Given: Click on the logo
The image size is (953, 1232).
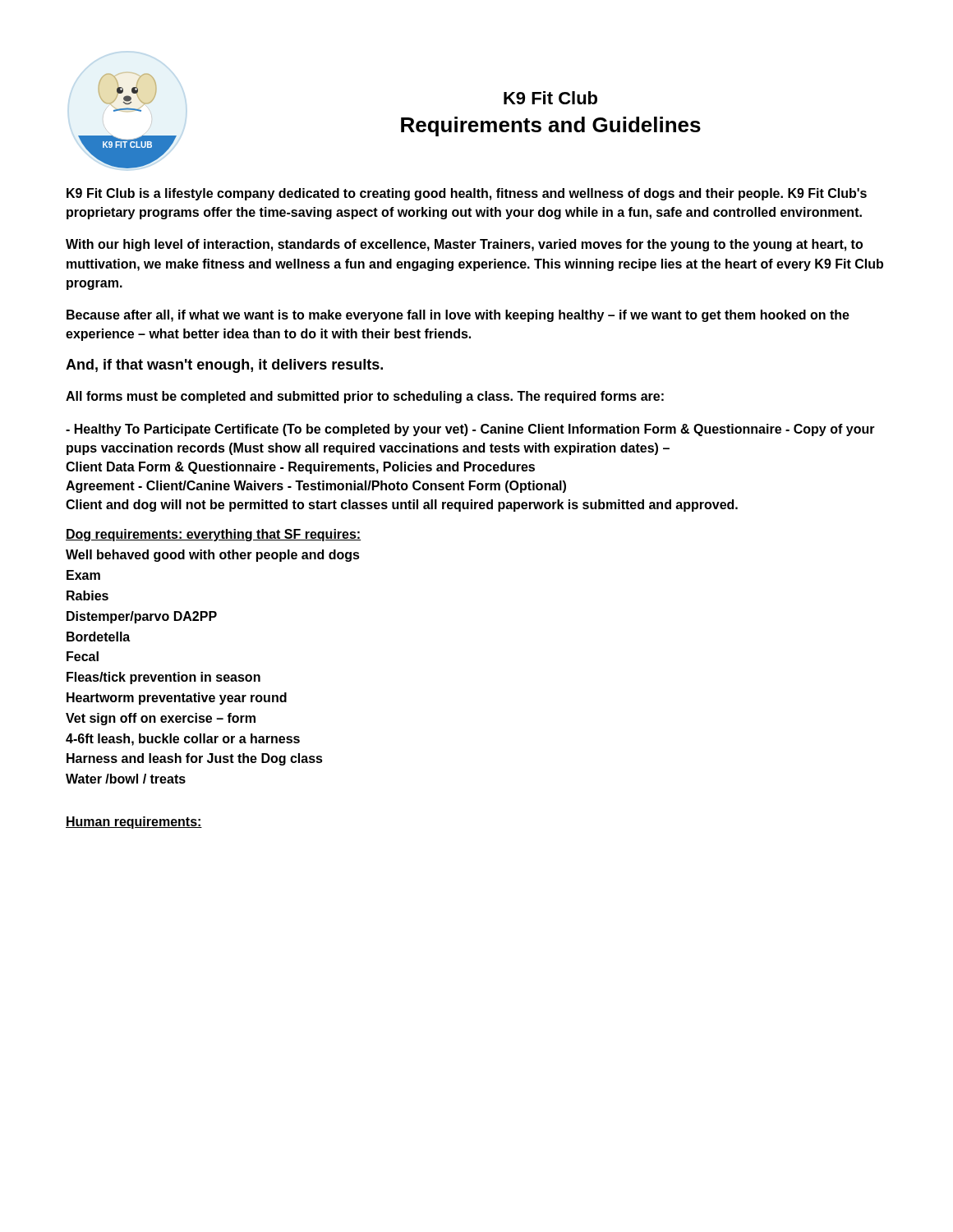Looking at the screenshot, I should point(131,113).
